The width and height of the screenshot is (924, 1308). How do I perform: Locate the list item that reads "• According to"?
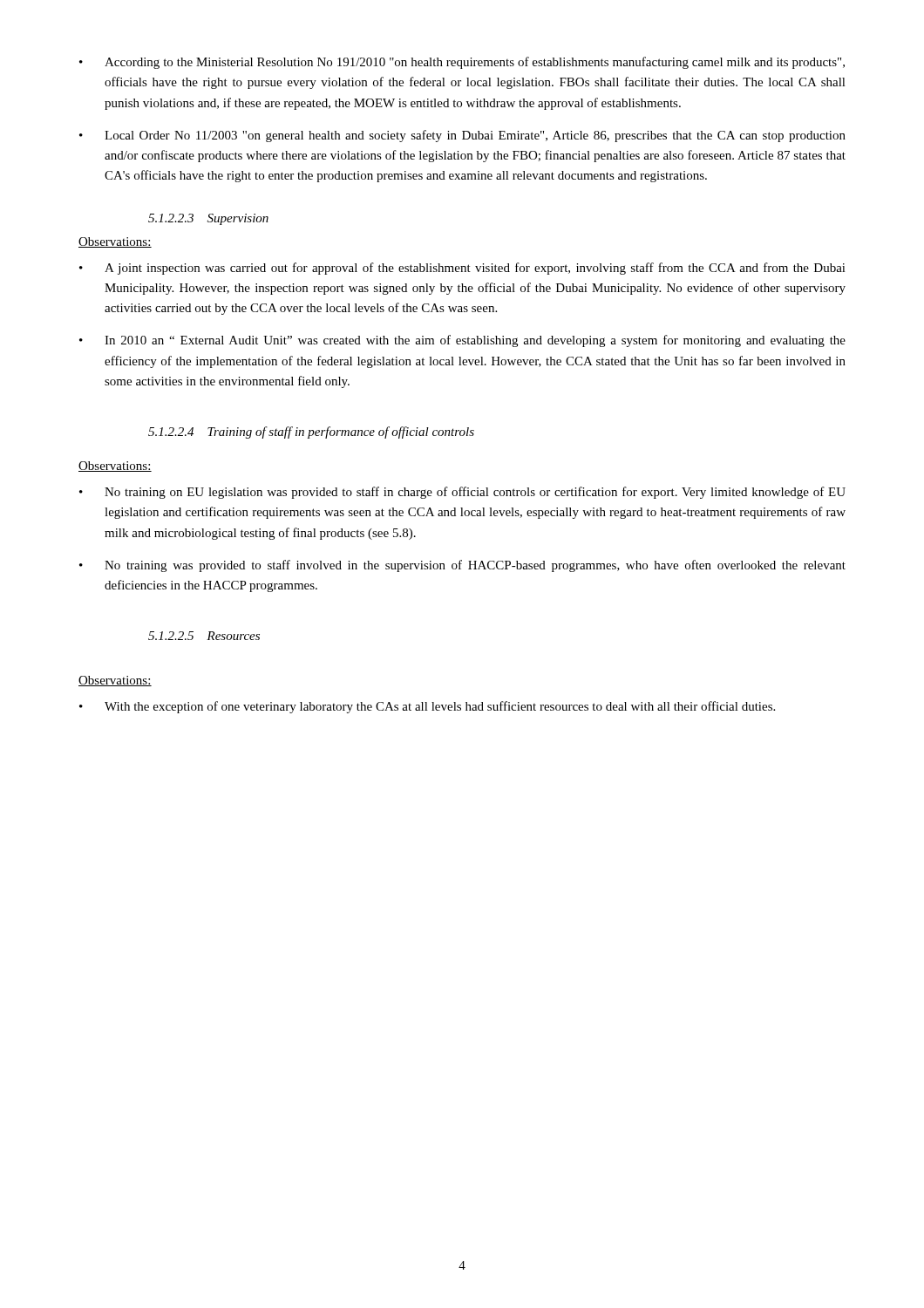[462, 83]
